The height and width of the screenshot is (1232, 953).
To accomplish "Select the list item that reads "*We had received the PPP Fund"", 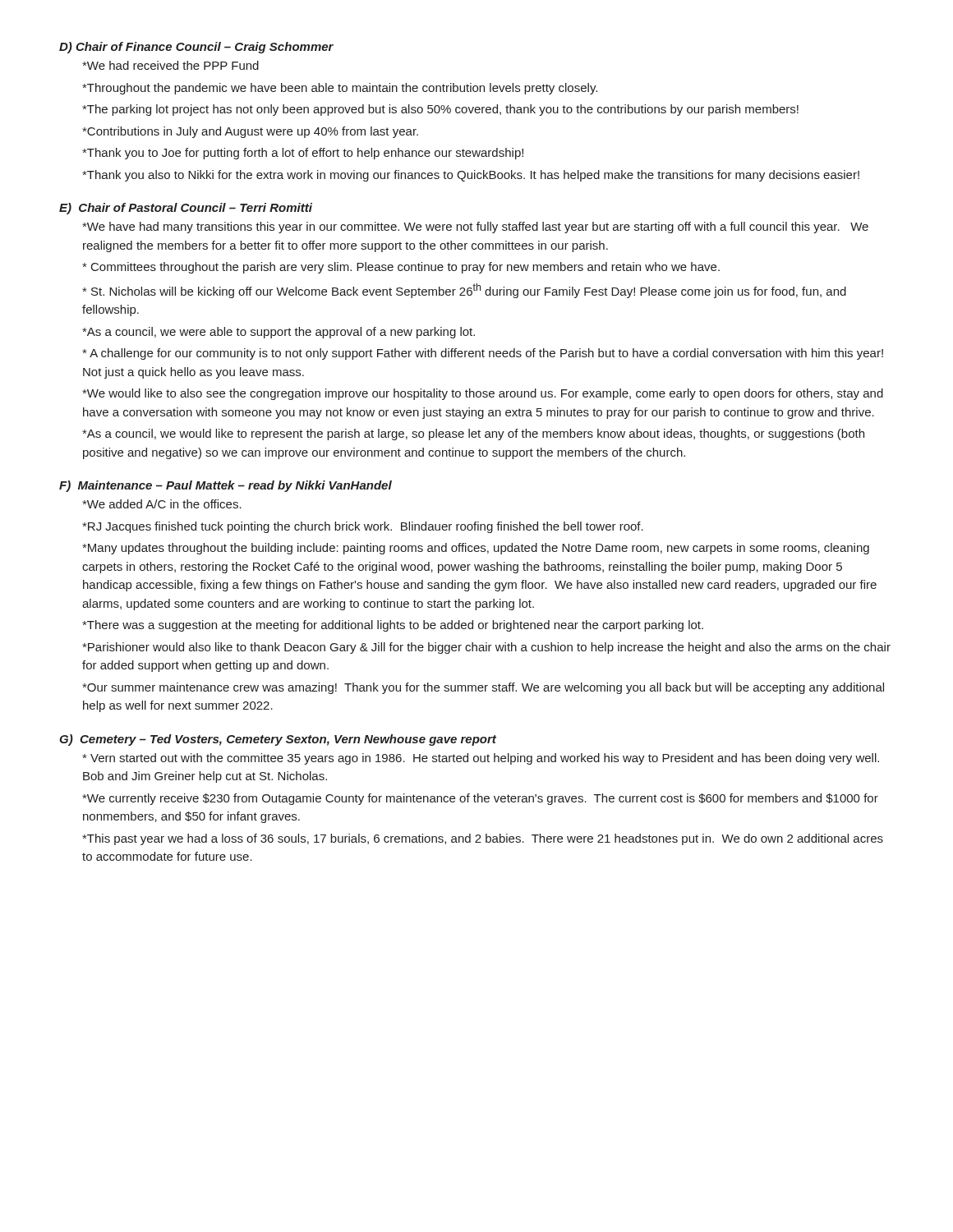I will click(x=171, y=65).
